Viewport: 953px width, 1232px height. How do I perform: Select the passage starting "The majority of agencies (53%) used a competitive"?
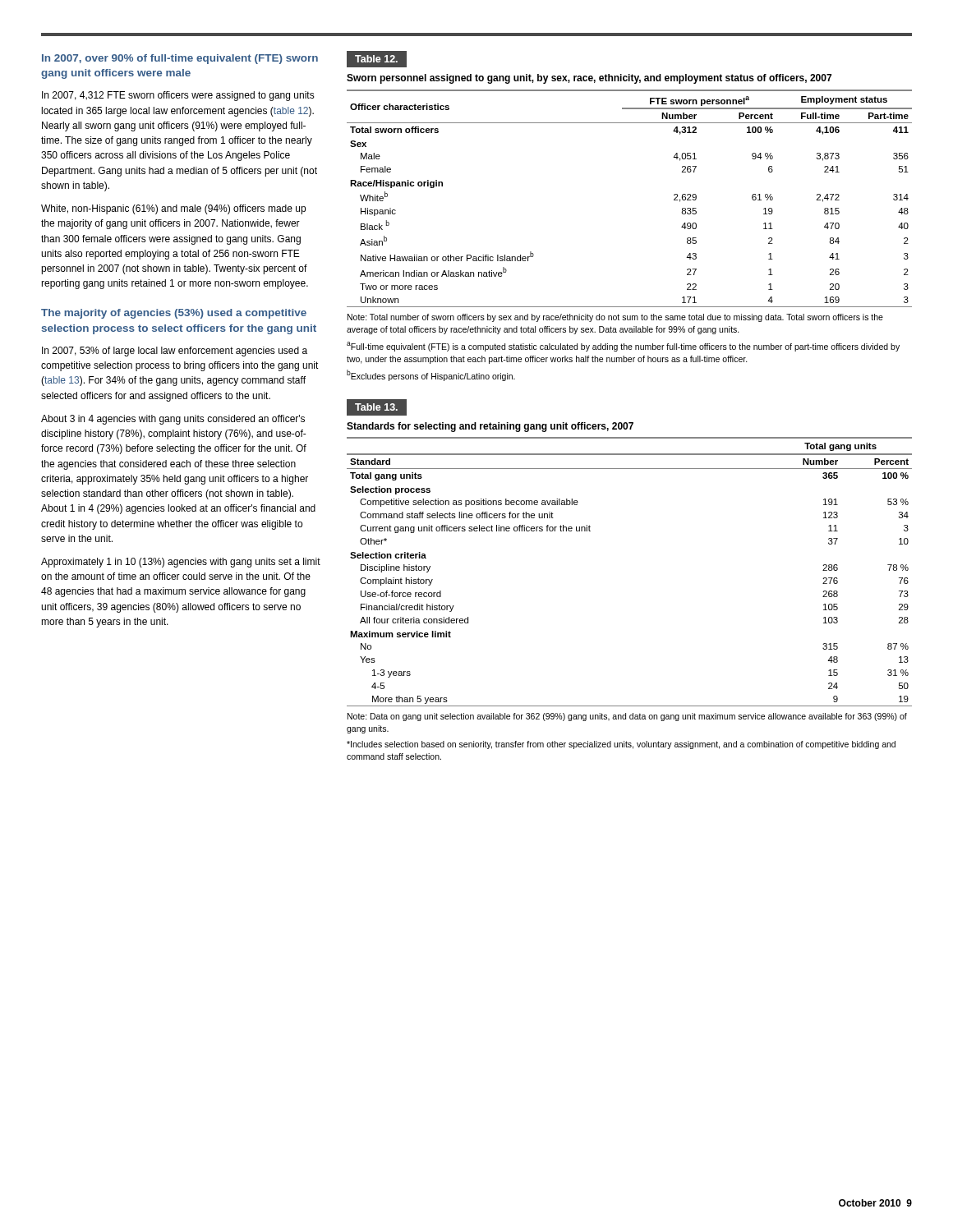coord(179,320)
